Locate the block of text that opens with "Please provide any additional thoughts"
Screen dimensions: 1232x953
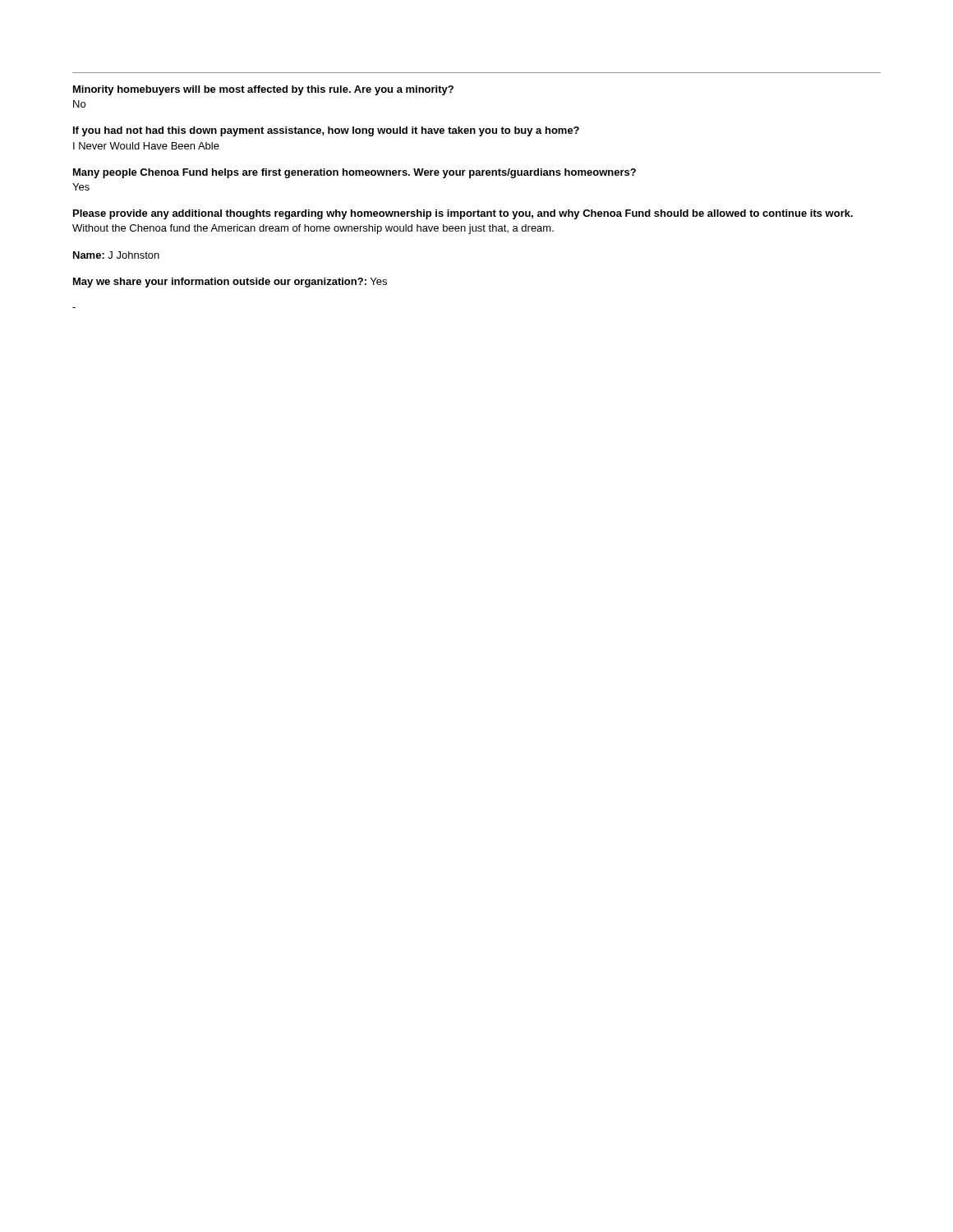(476, 221)
